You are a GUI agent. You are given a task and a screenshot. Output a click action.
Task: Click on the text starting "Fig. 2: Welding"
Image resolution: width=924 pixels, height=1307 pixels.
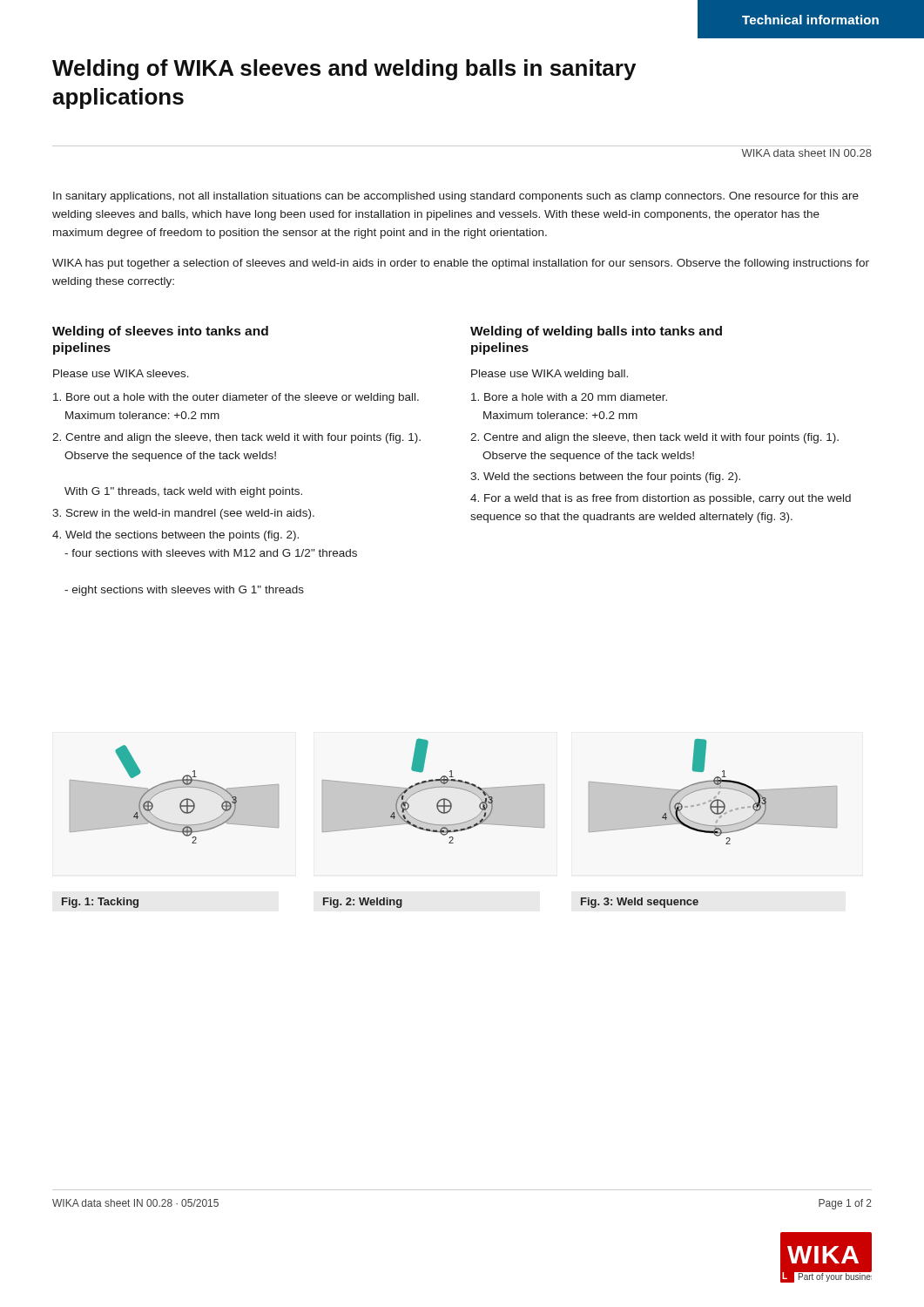tap(362, 901)
